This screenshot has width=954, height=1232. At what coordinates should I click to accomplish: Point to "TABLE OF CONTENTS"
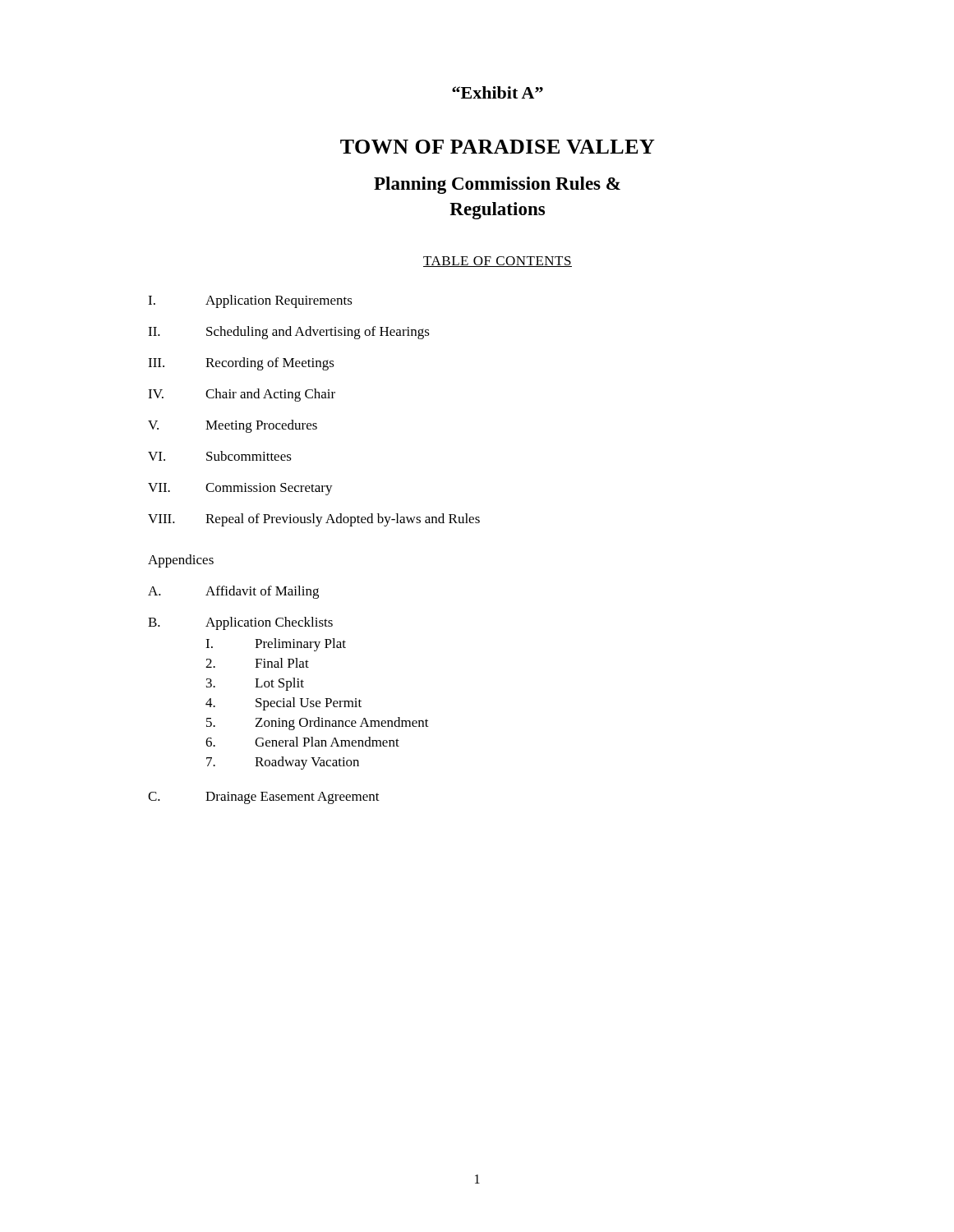pos(498,261)
